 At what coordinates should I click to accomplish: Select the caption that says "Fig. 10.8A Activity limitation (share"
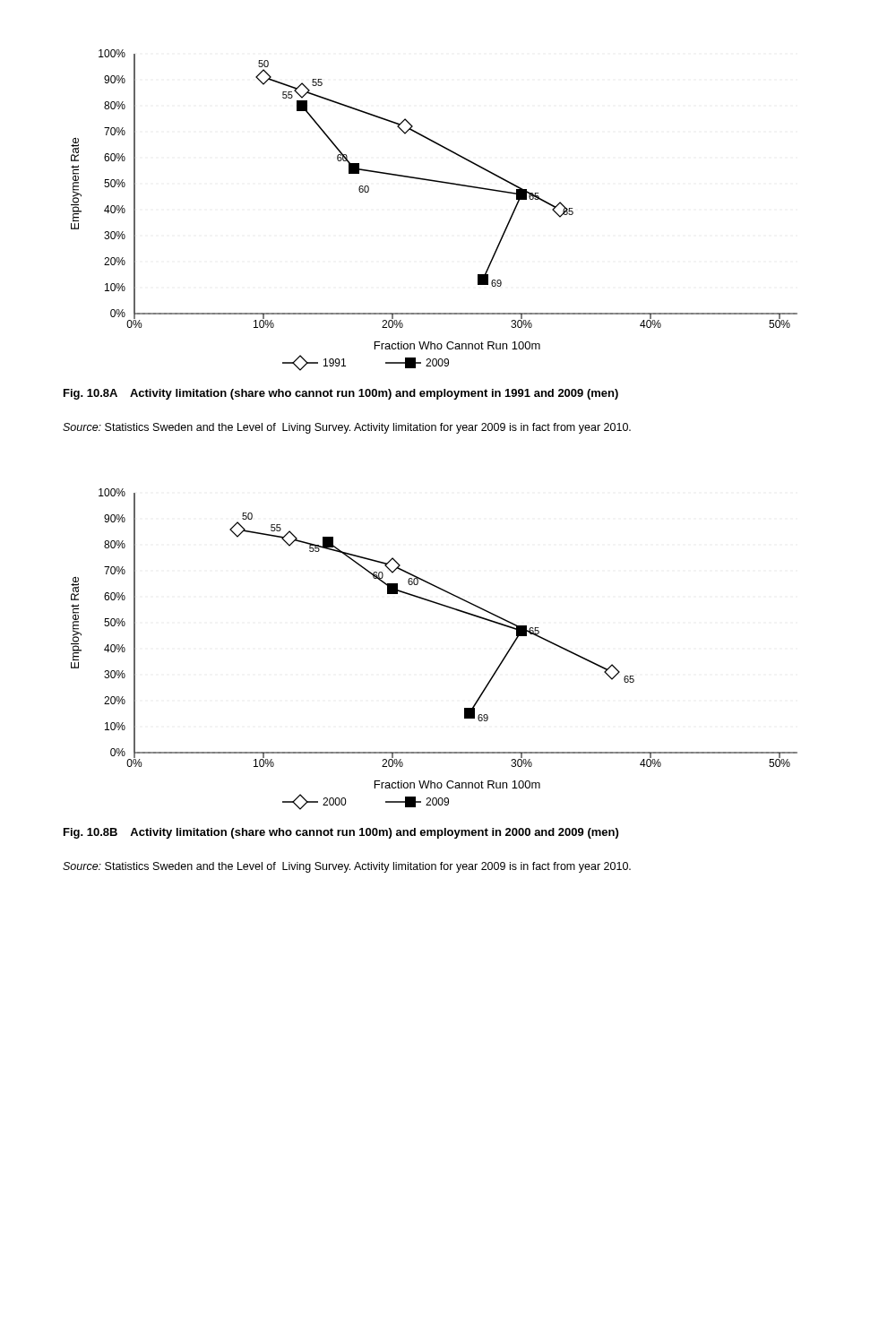point(341,393)
